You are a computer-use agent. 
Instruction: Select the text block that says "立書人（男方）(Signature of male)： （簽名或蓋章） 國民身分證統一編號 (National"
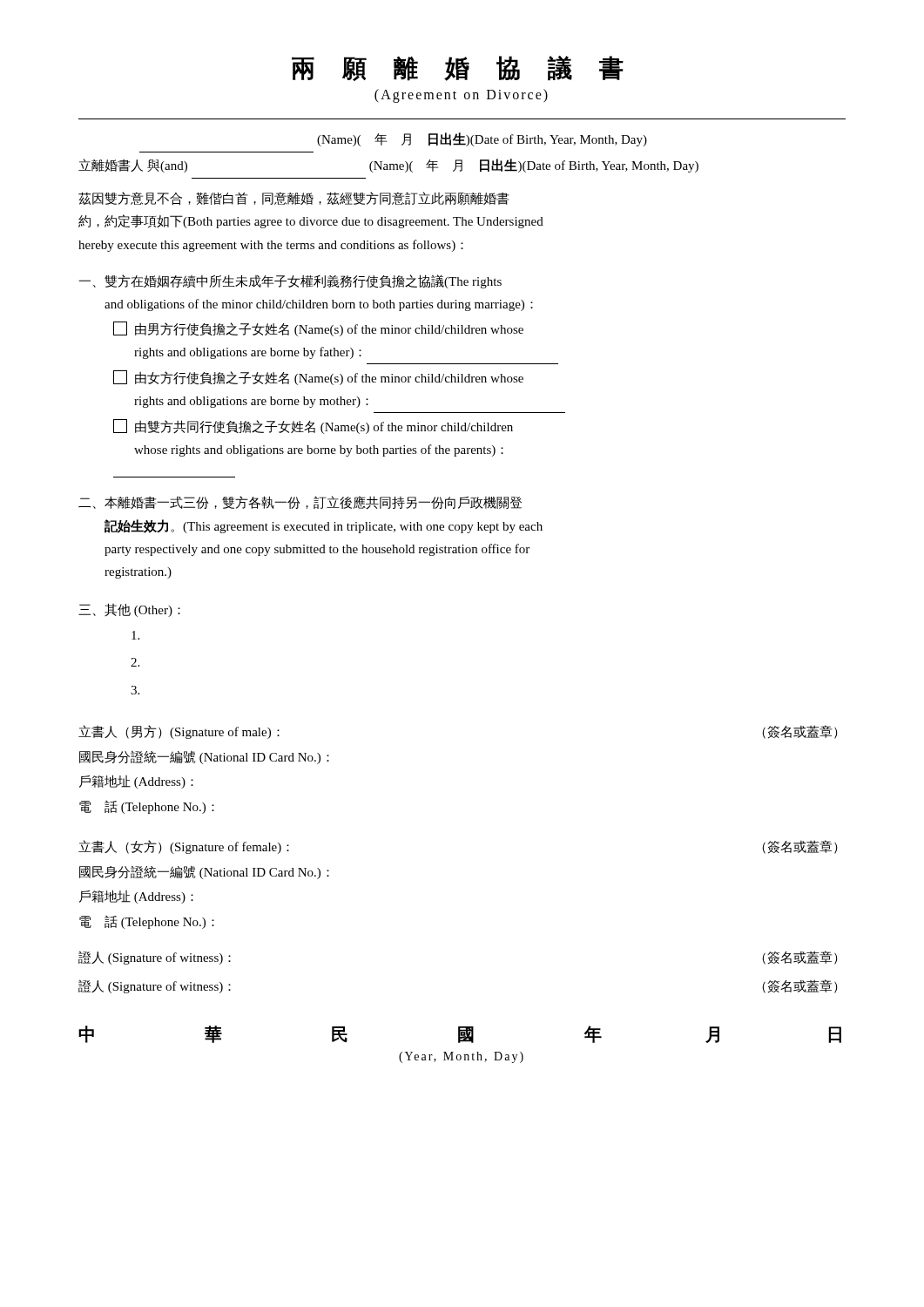click(178, 731)
